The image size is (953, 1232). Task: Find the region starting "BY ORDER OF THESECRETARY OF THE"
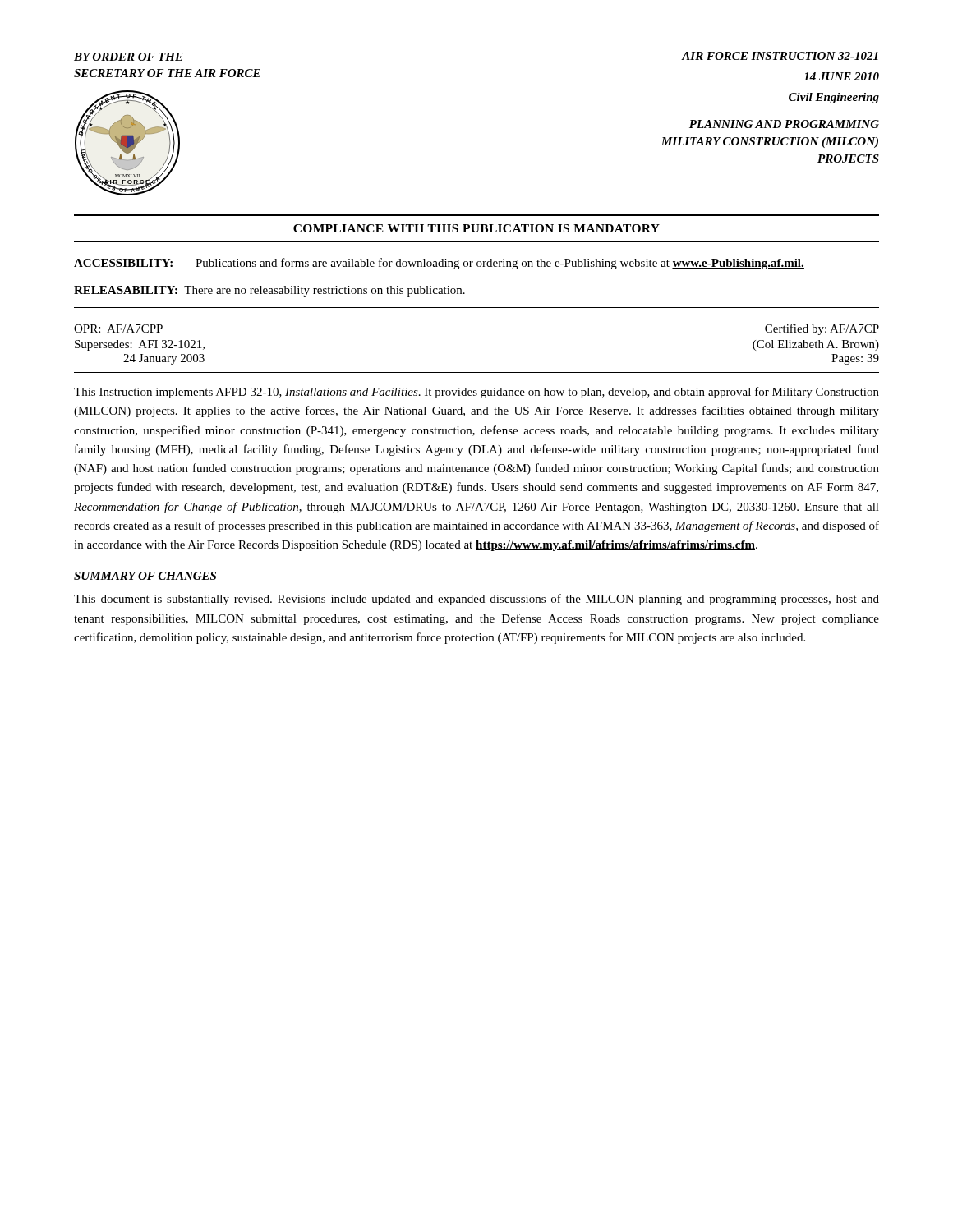click(x=167, y=65)
